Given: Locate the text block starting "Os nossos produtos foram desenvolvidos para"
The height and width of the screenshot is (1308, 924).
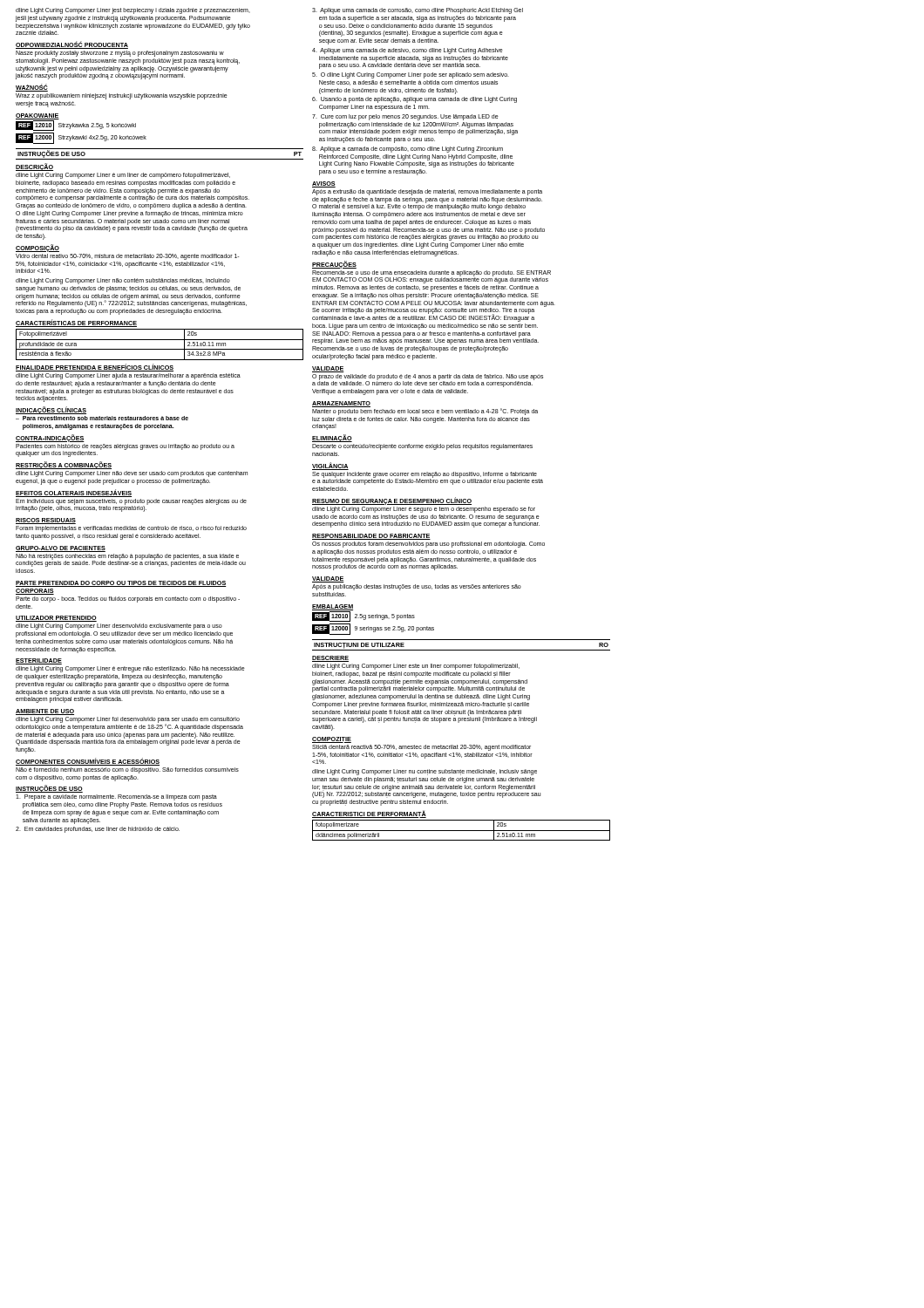Looking at the screenshot, I should coord(429,555).
